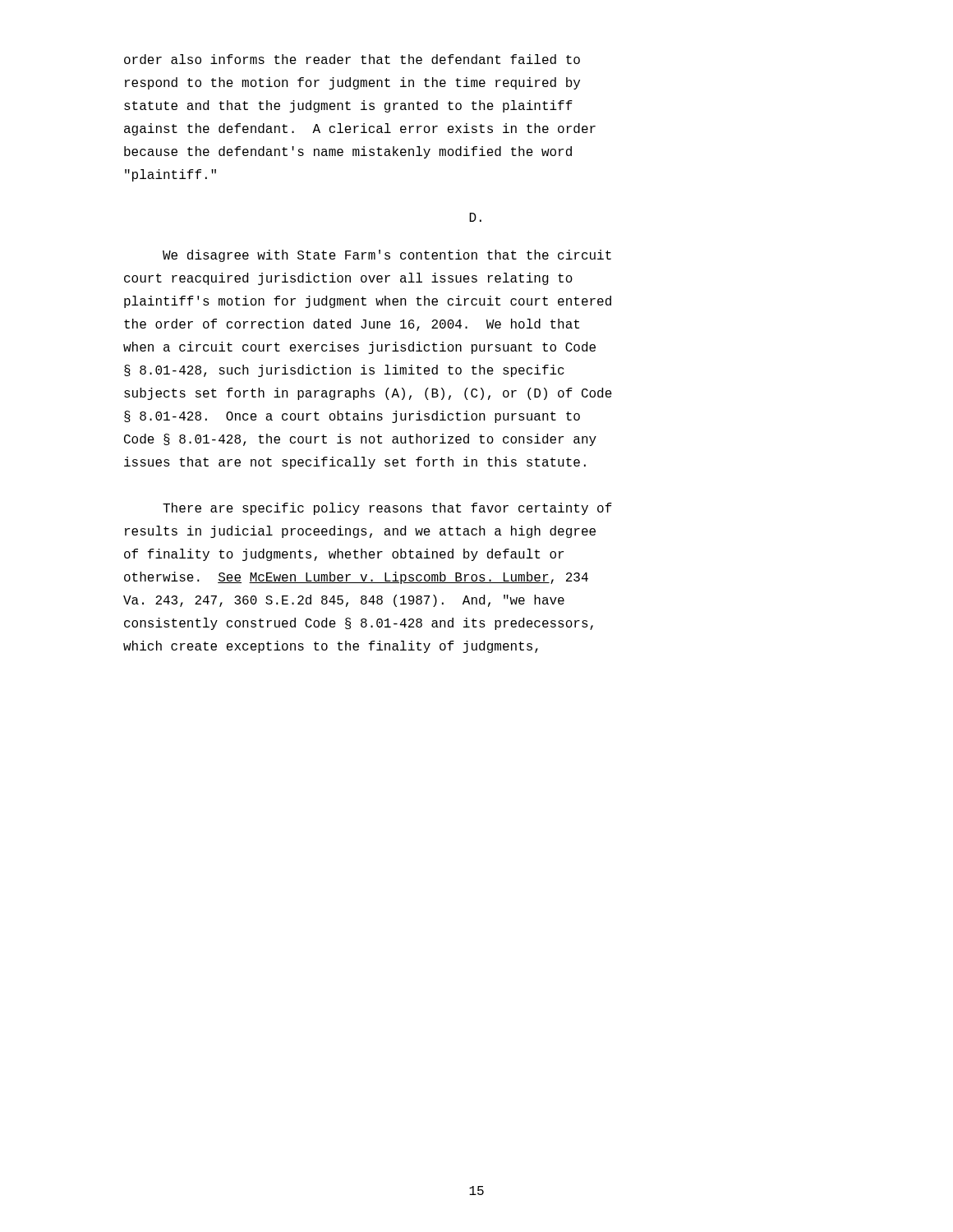Navigate to the element starting "order also informs the reader"
953x1232 pixels.
coord(360,118)
